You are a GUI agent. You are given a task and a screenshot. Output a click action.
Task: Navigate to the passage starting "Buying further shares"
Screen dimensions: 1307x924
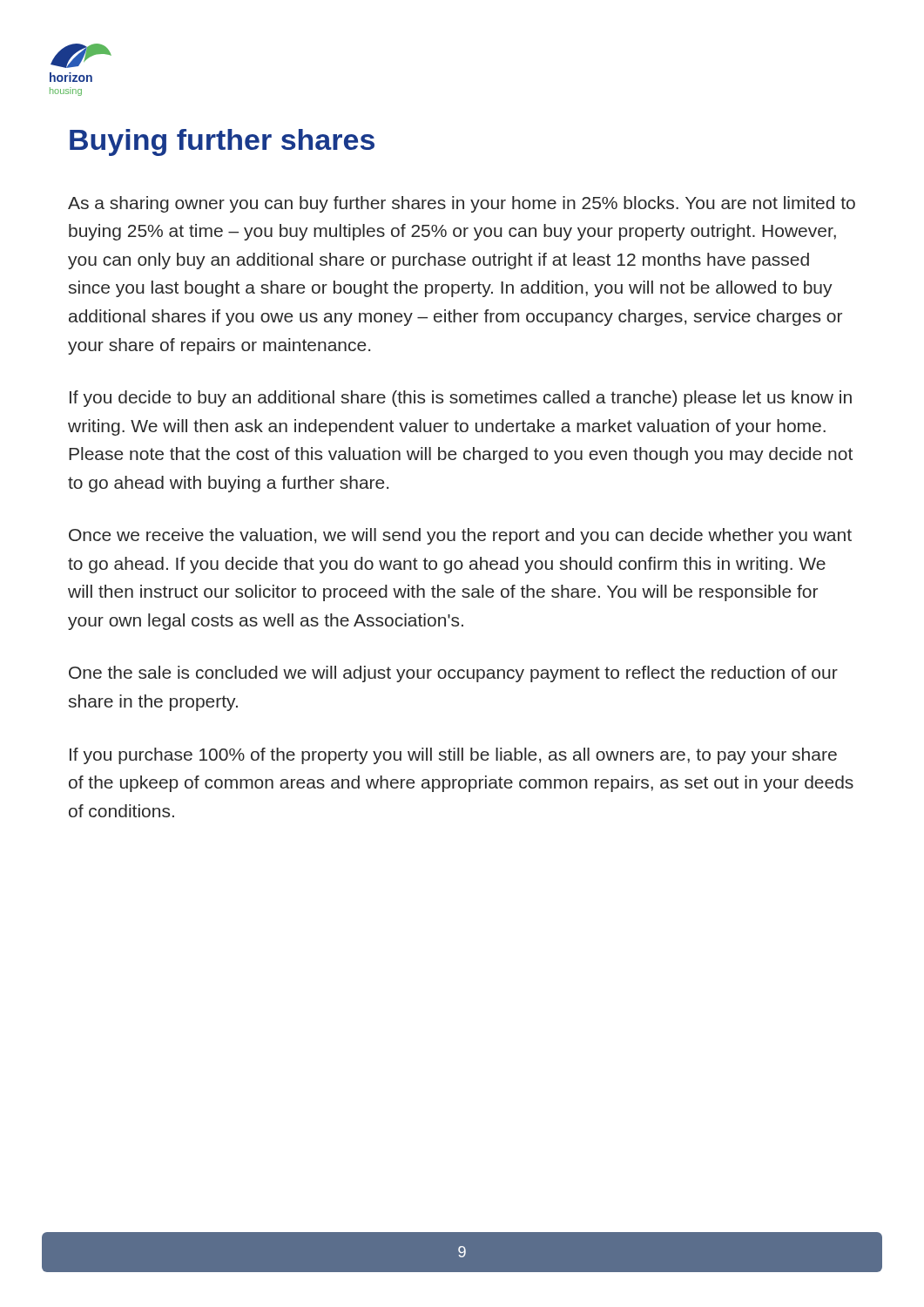pyautogui.click(x=222, y=139)
